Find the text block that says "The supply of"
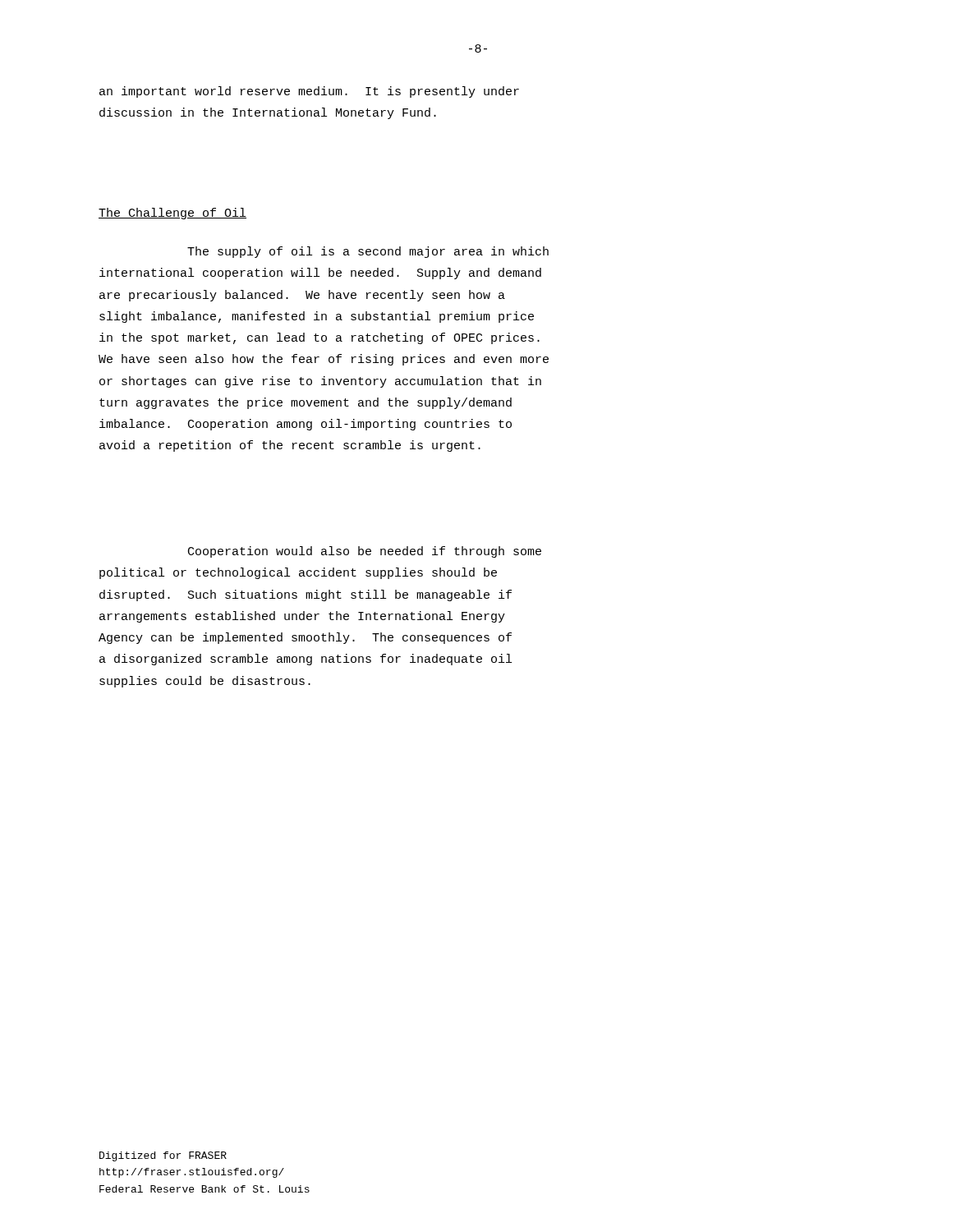Viewport: 956px width, 1232px height. click(x=324, y=350)
